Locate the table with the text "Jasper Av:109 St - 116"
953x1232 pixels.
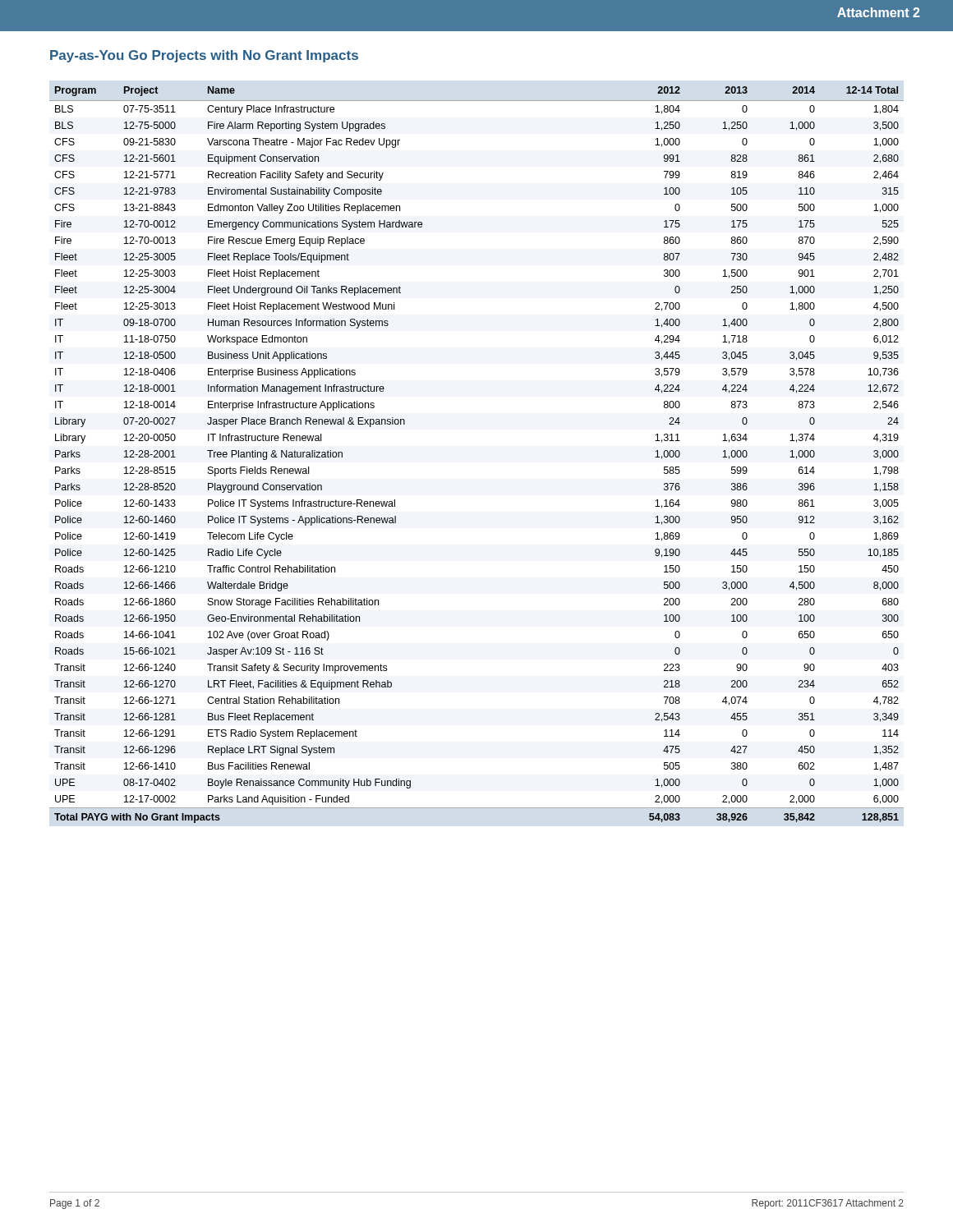tap(476, 453)
